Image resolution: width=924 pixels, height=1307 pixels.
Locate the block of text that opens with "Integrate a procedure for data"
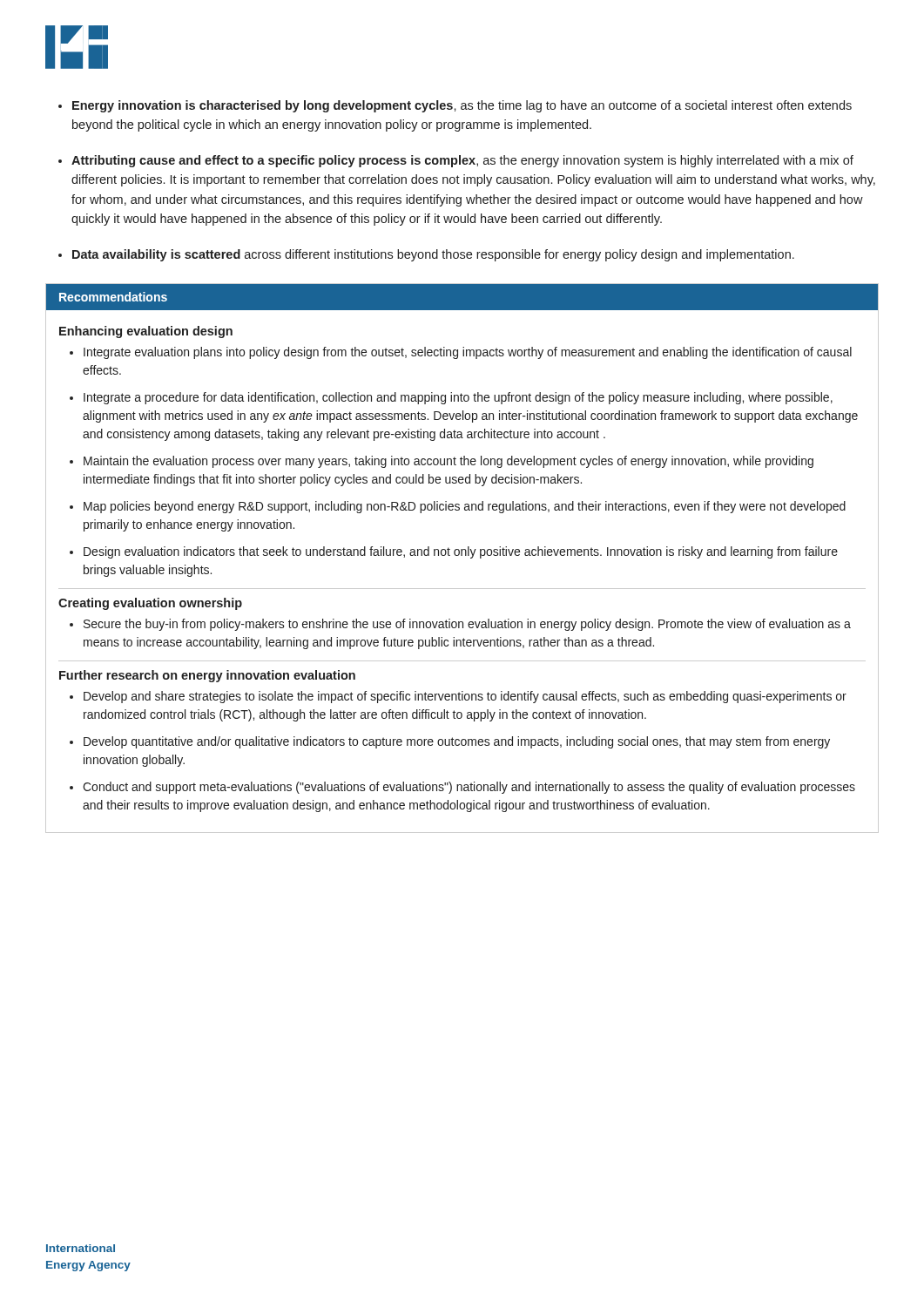pos(470,416)
